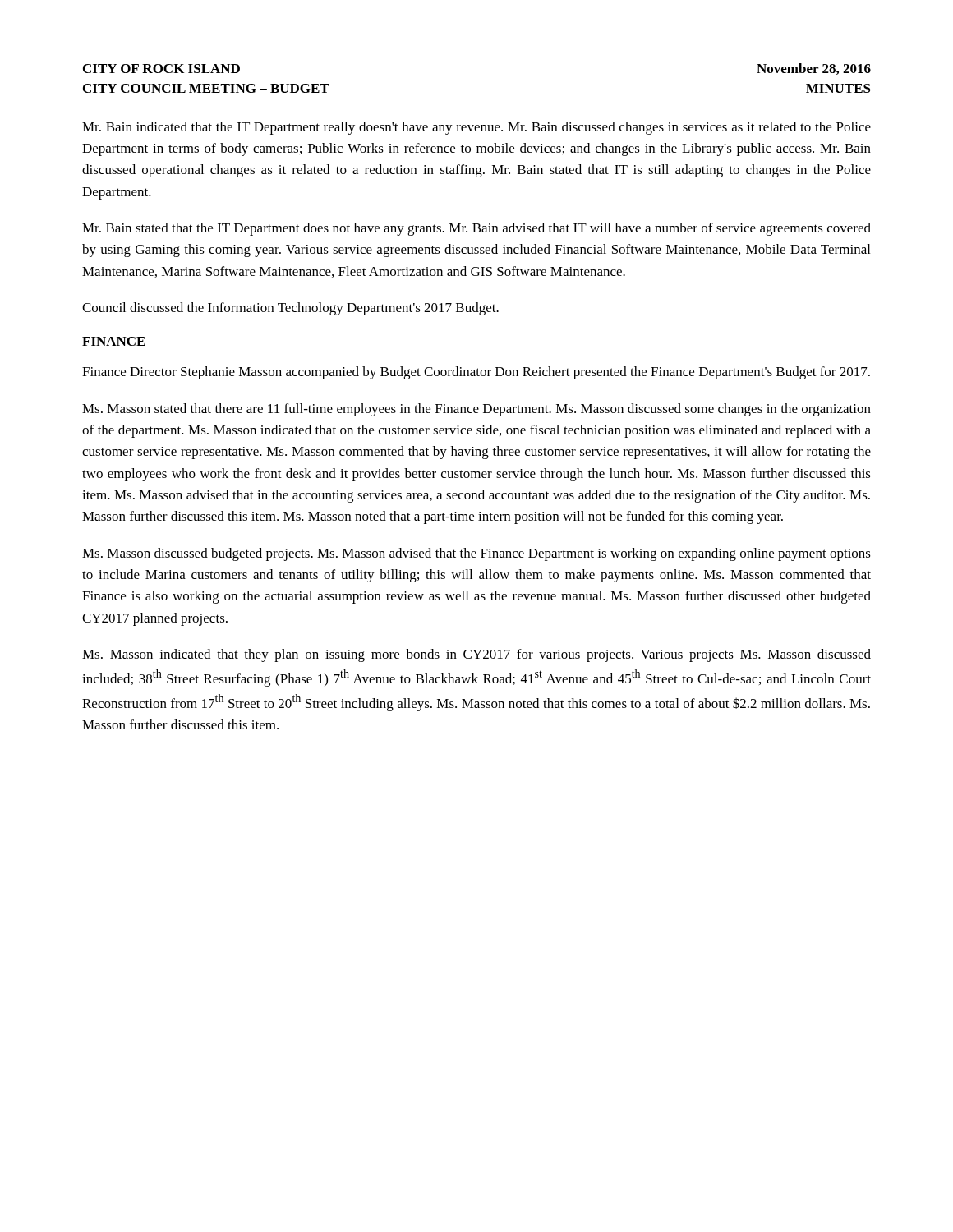The height and width of the screenshot is (1232, 953).
Task: Find the passage starting "Council discussed the Information"
Action: coord(291,308)
